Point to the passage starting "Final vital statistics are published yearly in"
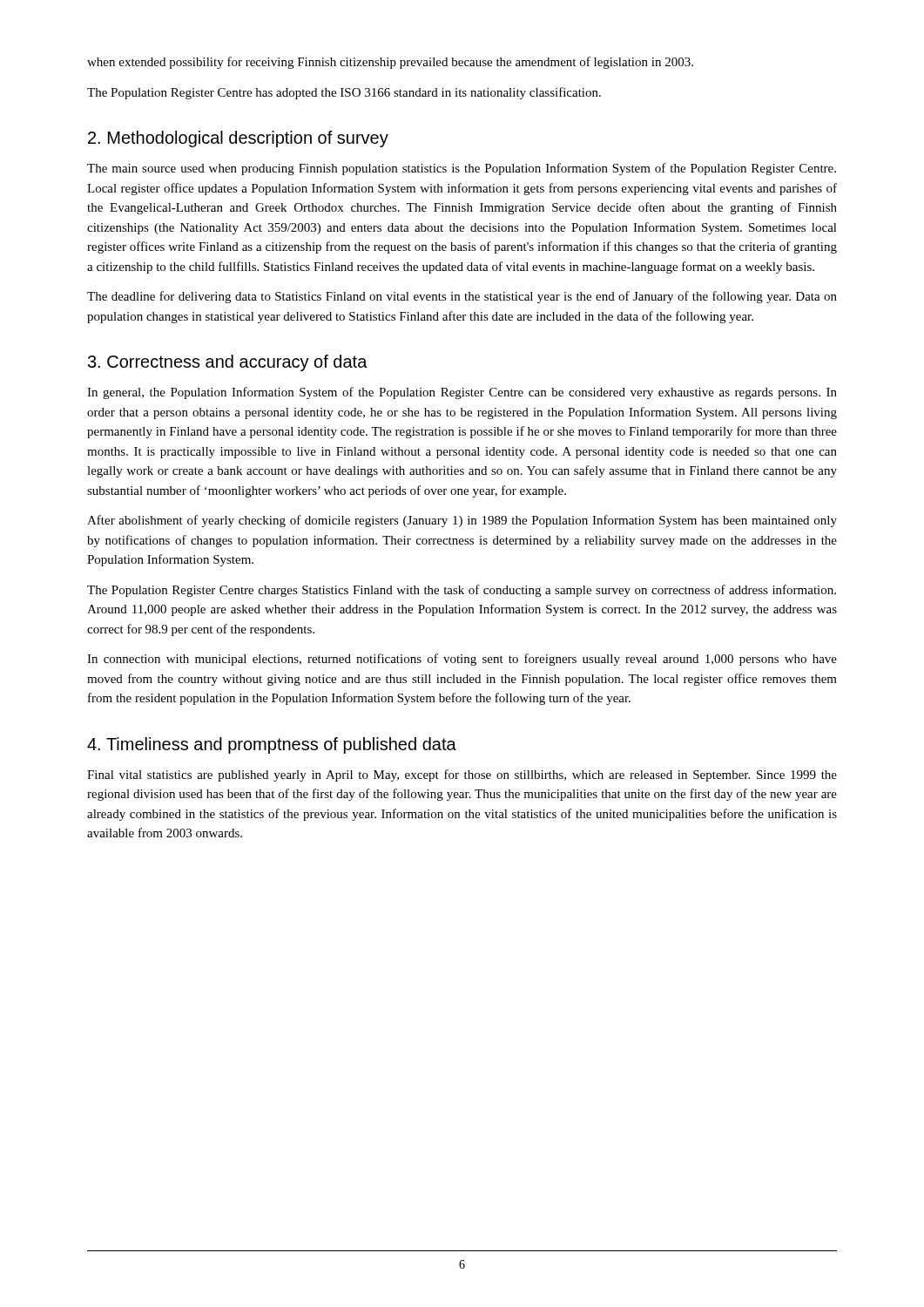This screenshot has width=924, height=1307. click(x=462, y=804)
